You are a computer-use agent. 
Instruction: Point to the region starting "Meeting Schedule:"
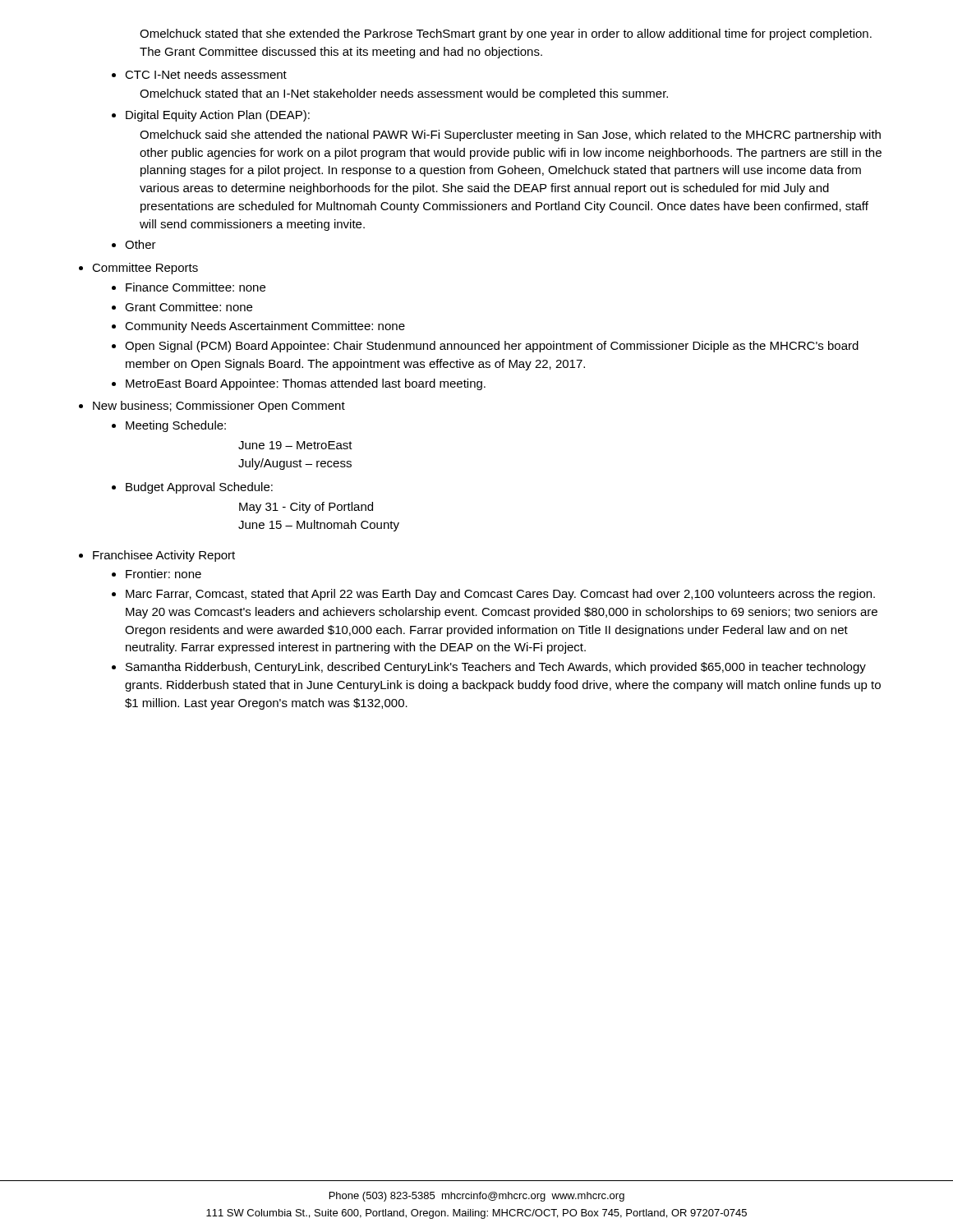point(169,426)
